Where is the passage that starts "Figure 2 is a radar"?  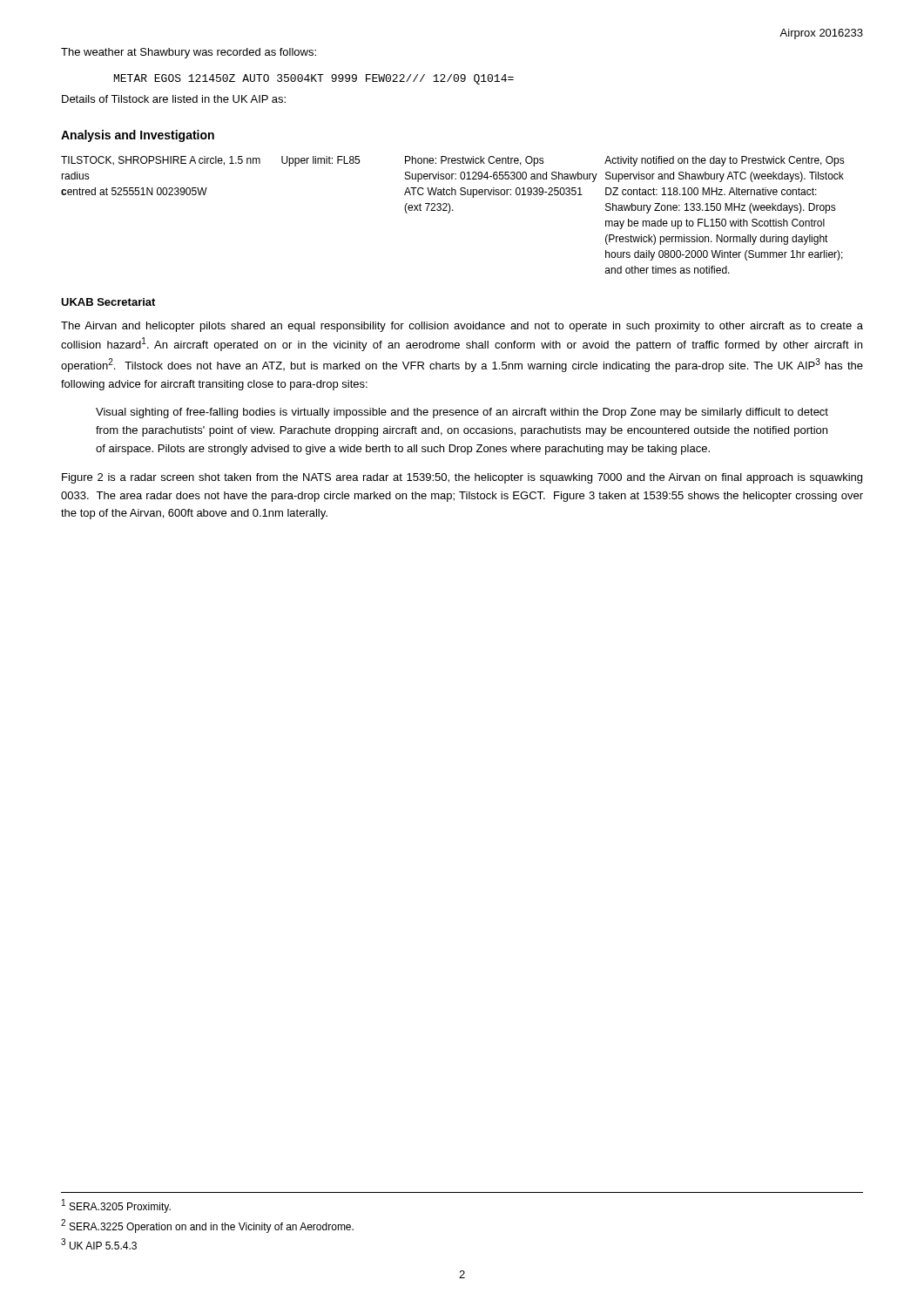(x=462, y=495)
